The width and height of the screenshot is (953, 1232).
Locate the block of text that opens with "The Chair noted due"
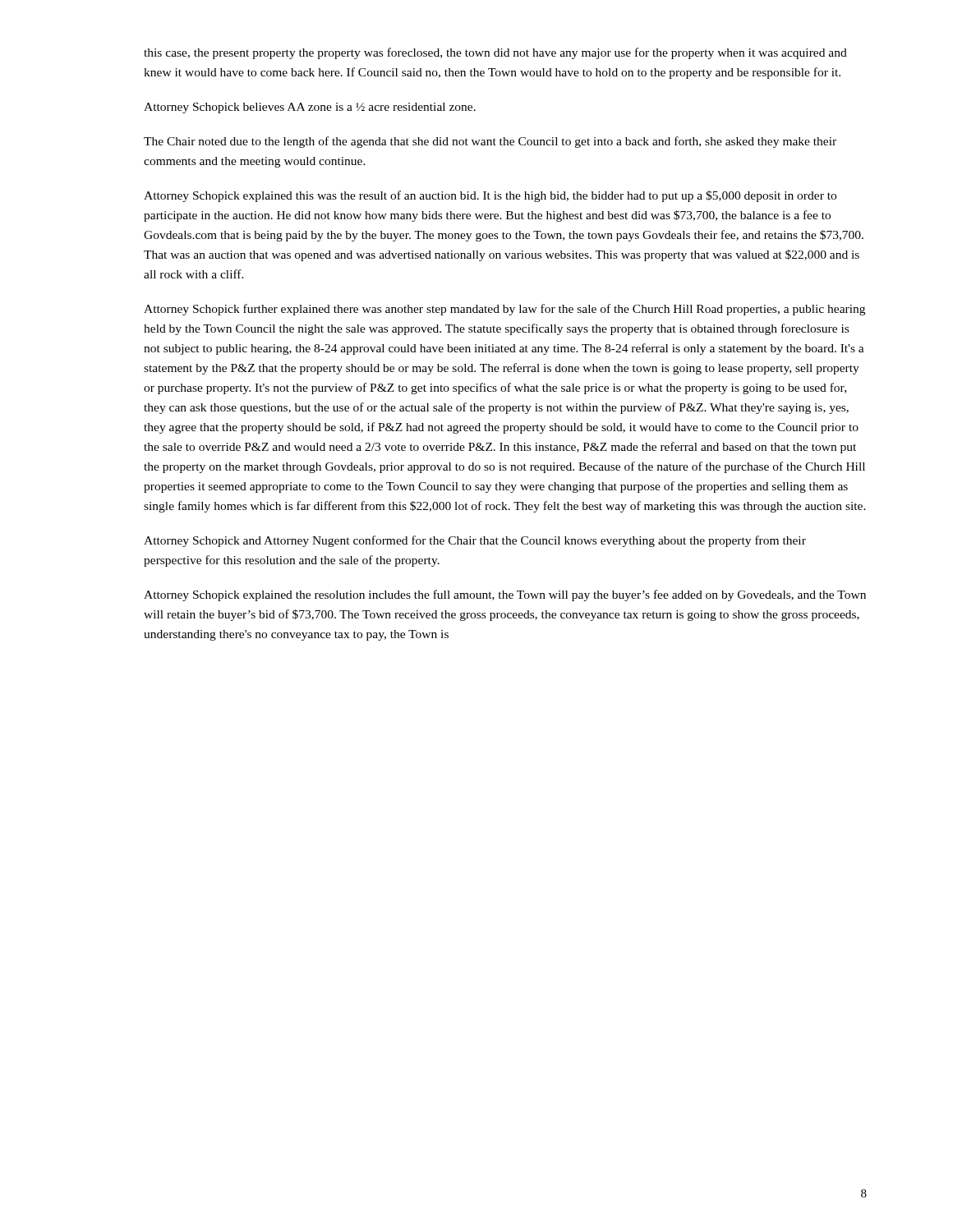point(490,151)
